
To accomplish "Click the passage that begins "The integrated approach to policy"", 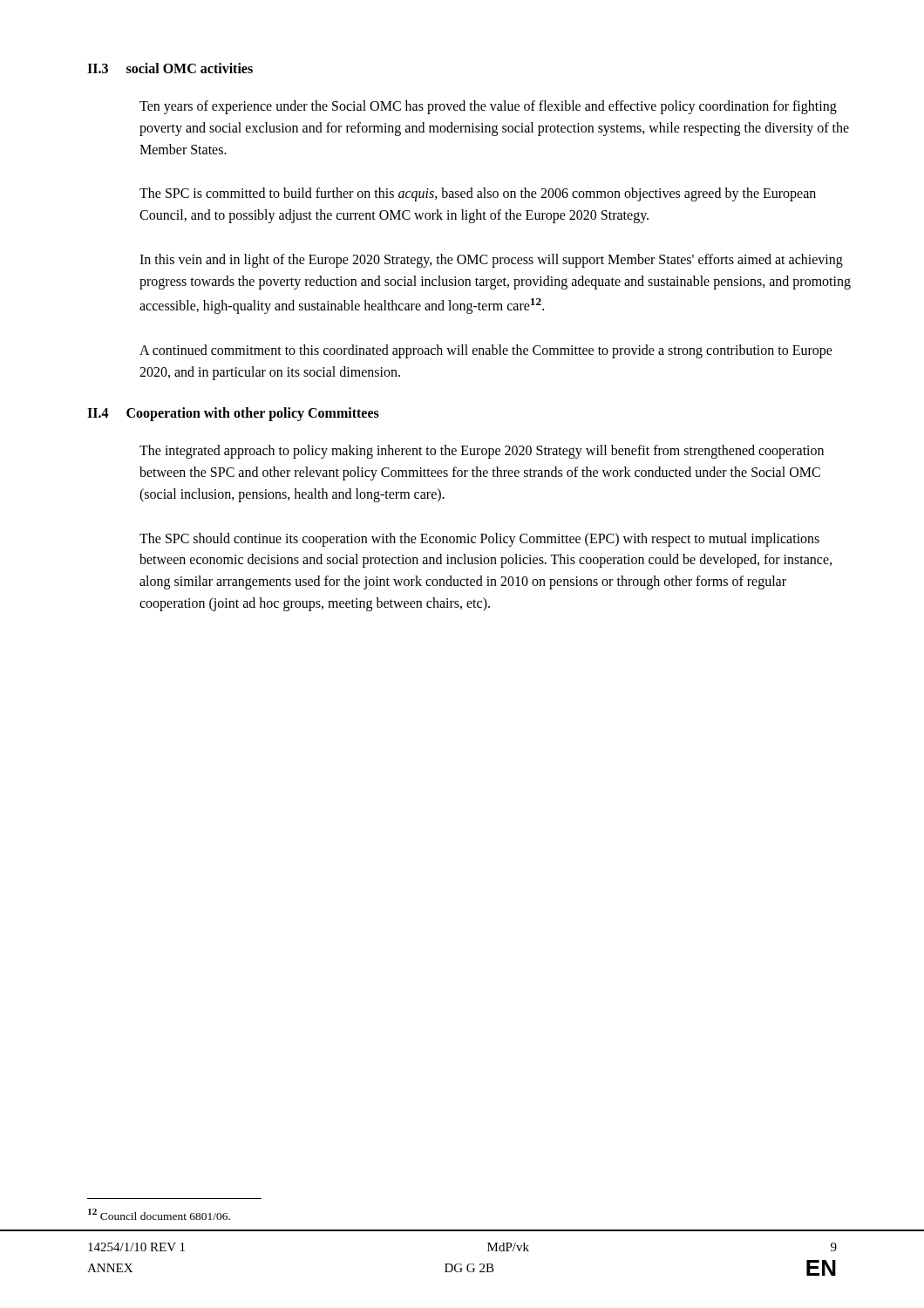I will coord(482,472).
